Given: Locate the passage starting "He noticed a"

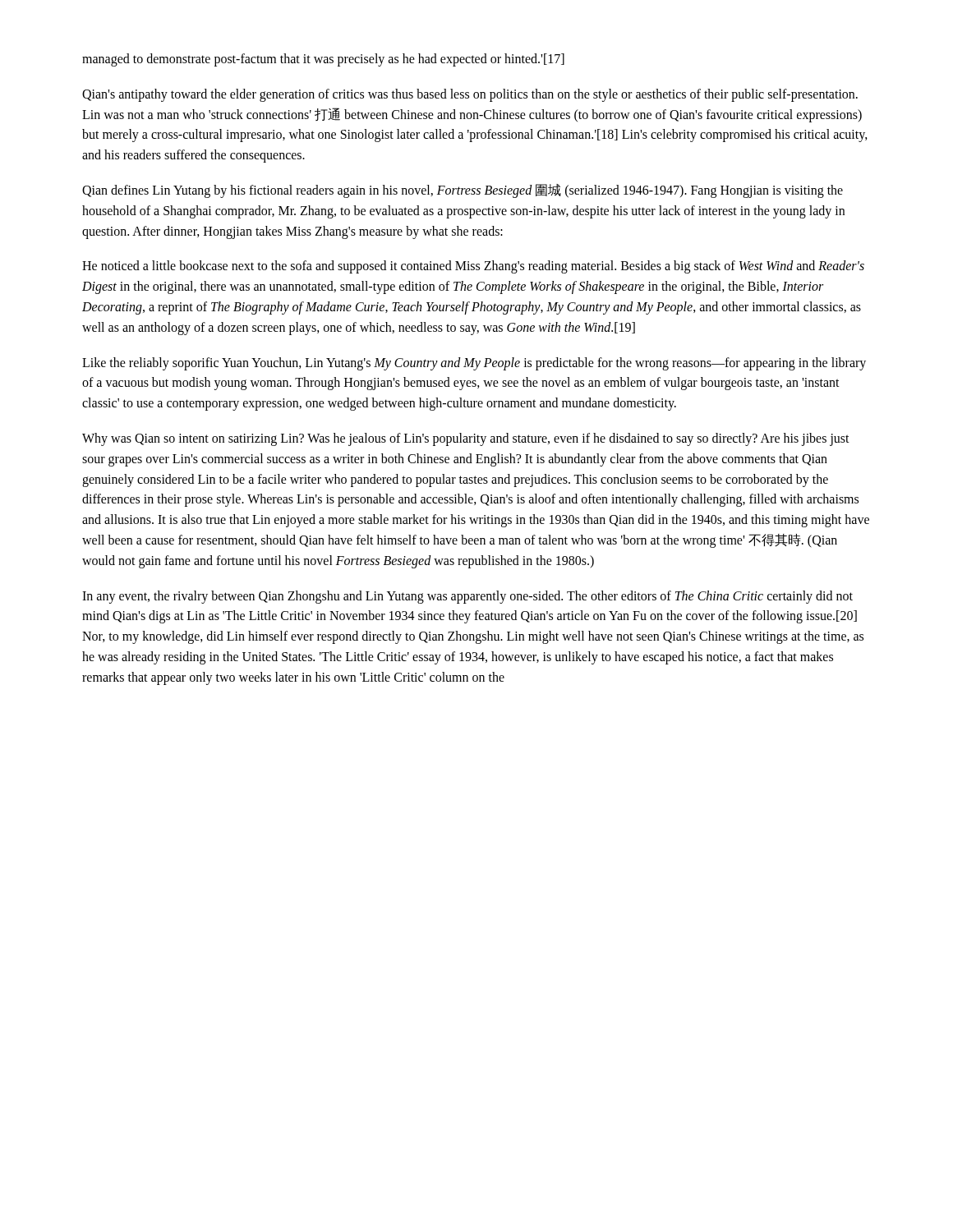Looking at the screenshot, I should 476,297.
